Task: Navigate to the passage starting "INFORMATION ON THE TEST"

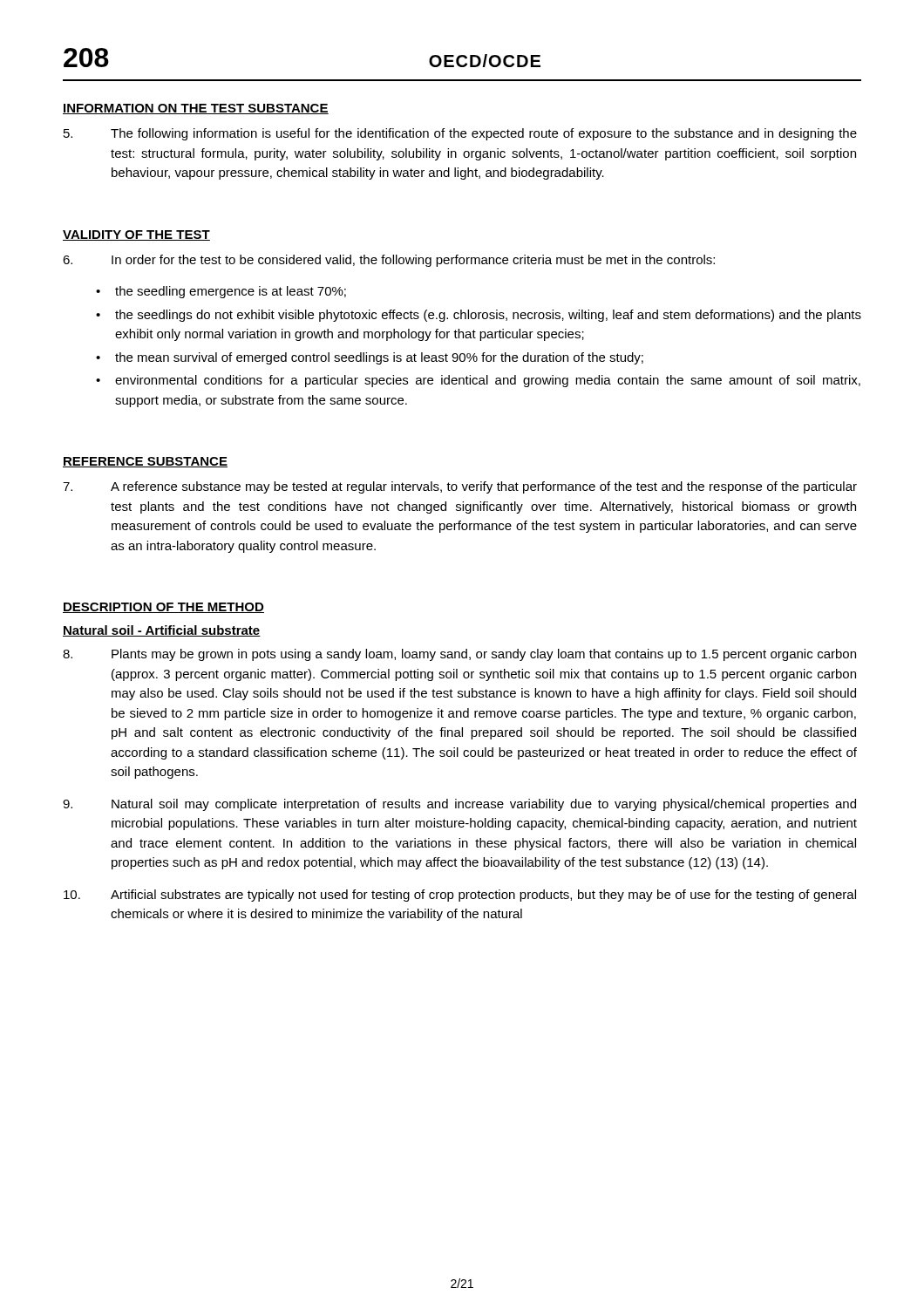Action: (x=195, y=108)
